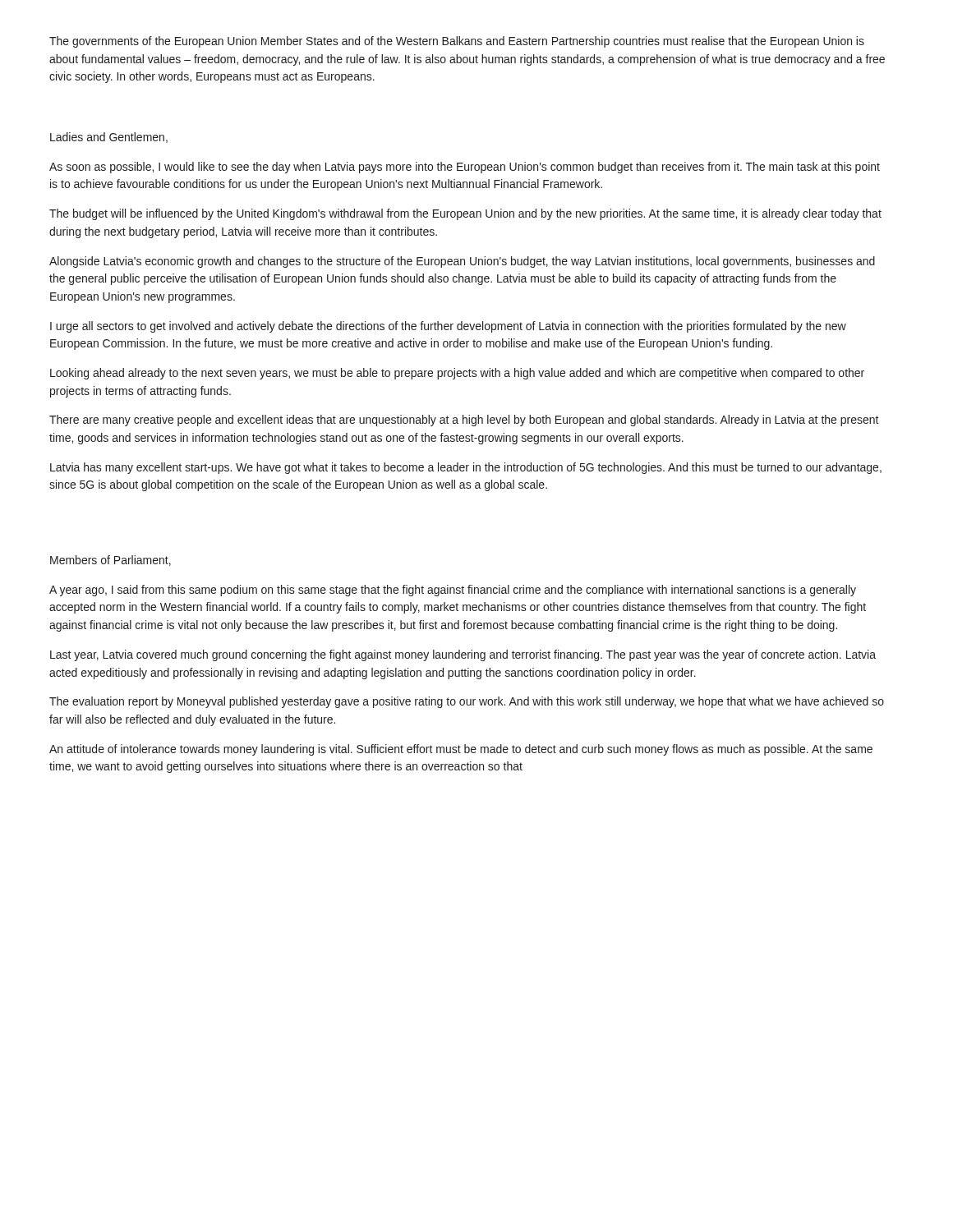Screen dimensions: 1232x953
Task: Click on the text block with the text "As soon as possible, I would like to"
Action: (x=465, y=175)
